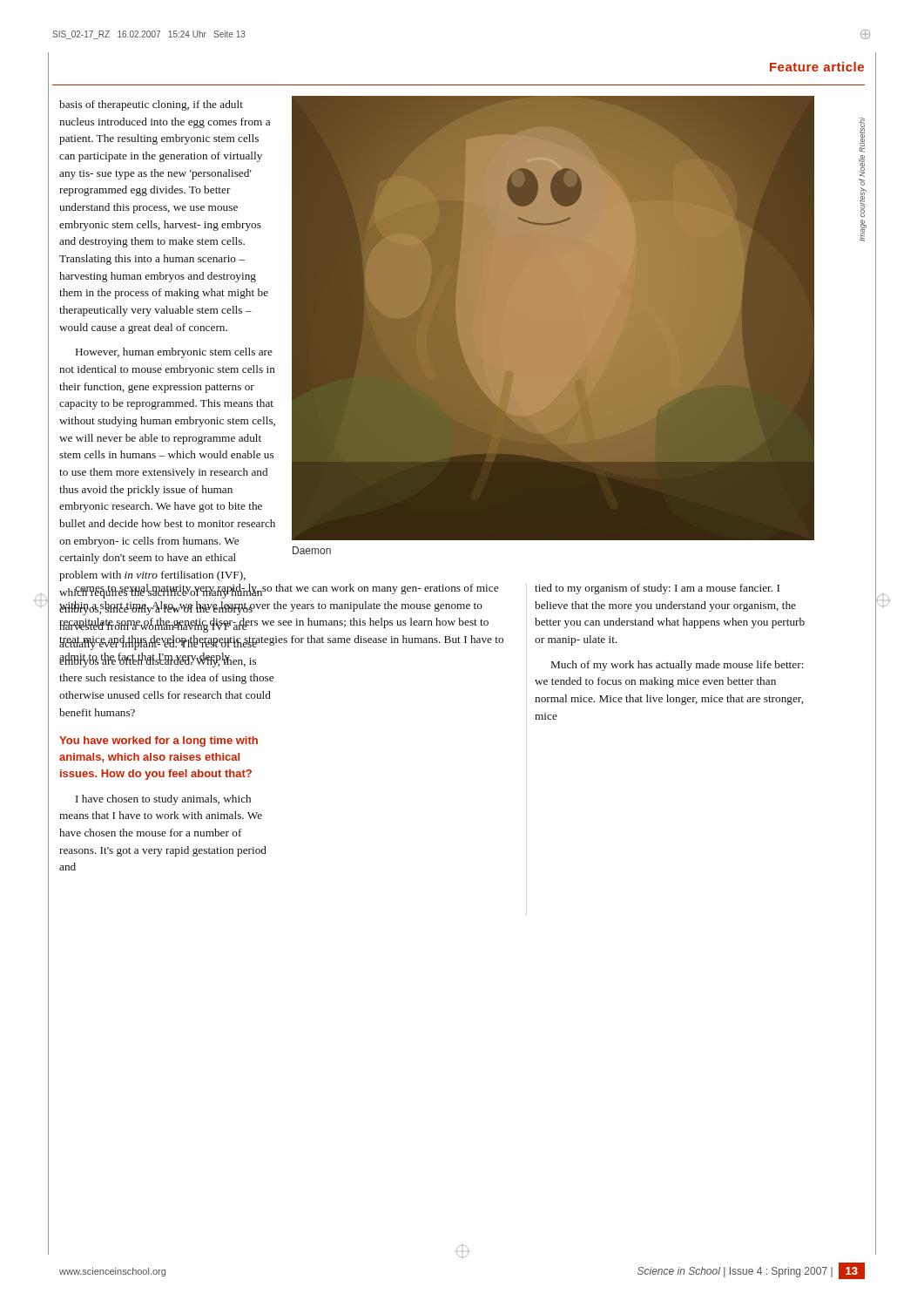Image resolution: width=924 pixels, height=1307 pixels.
Task: Find the text block with the text "I have chosen to study animals,"
Action: click(x=168, y=833)
